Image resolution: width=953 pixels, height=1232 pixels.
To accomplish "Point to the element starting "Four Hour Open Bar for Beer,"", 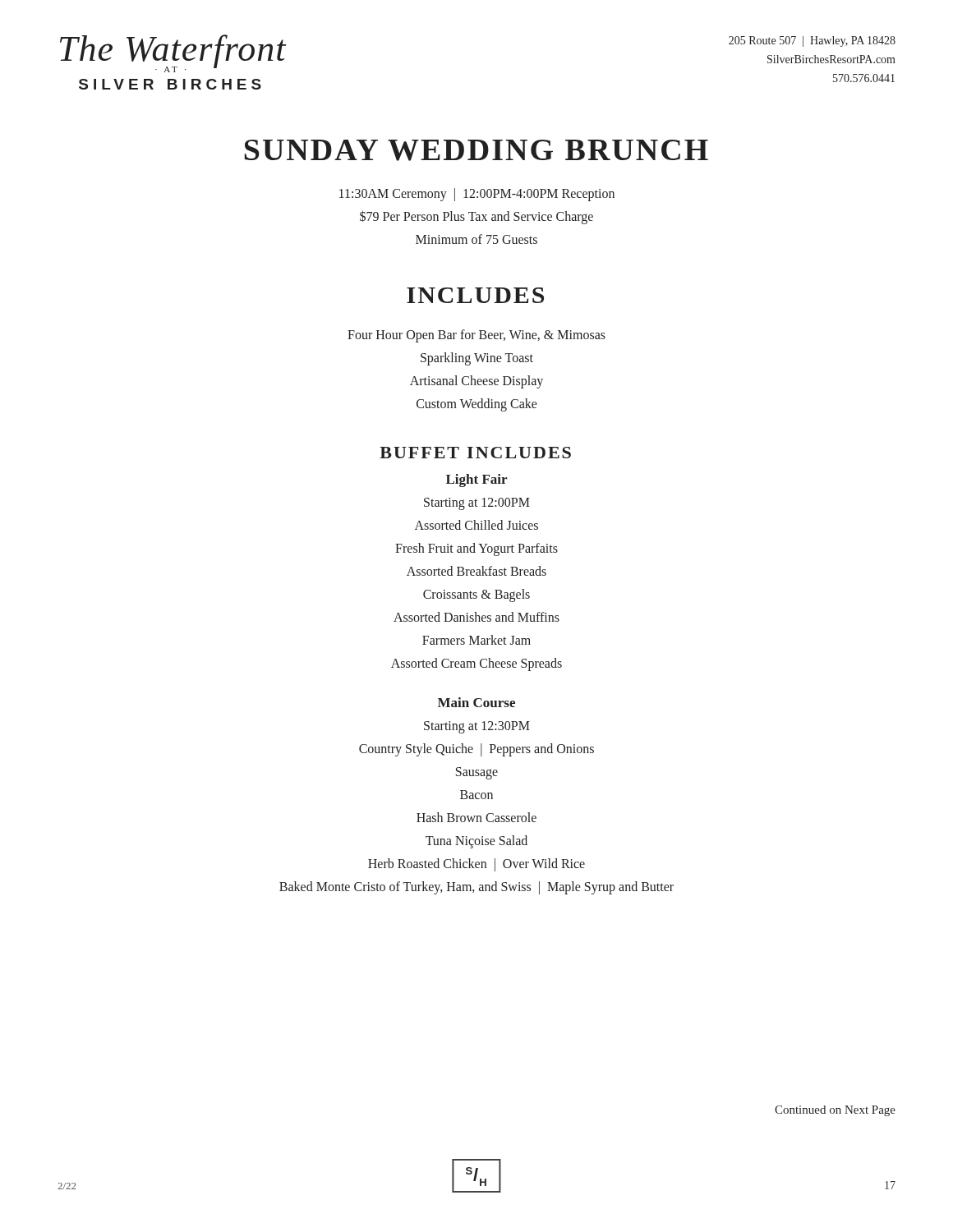I will point(476,369).
